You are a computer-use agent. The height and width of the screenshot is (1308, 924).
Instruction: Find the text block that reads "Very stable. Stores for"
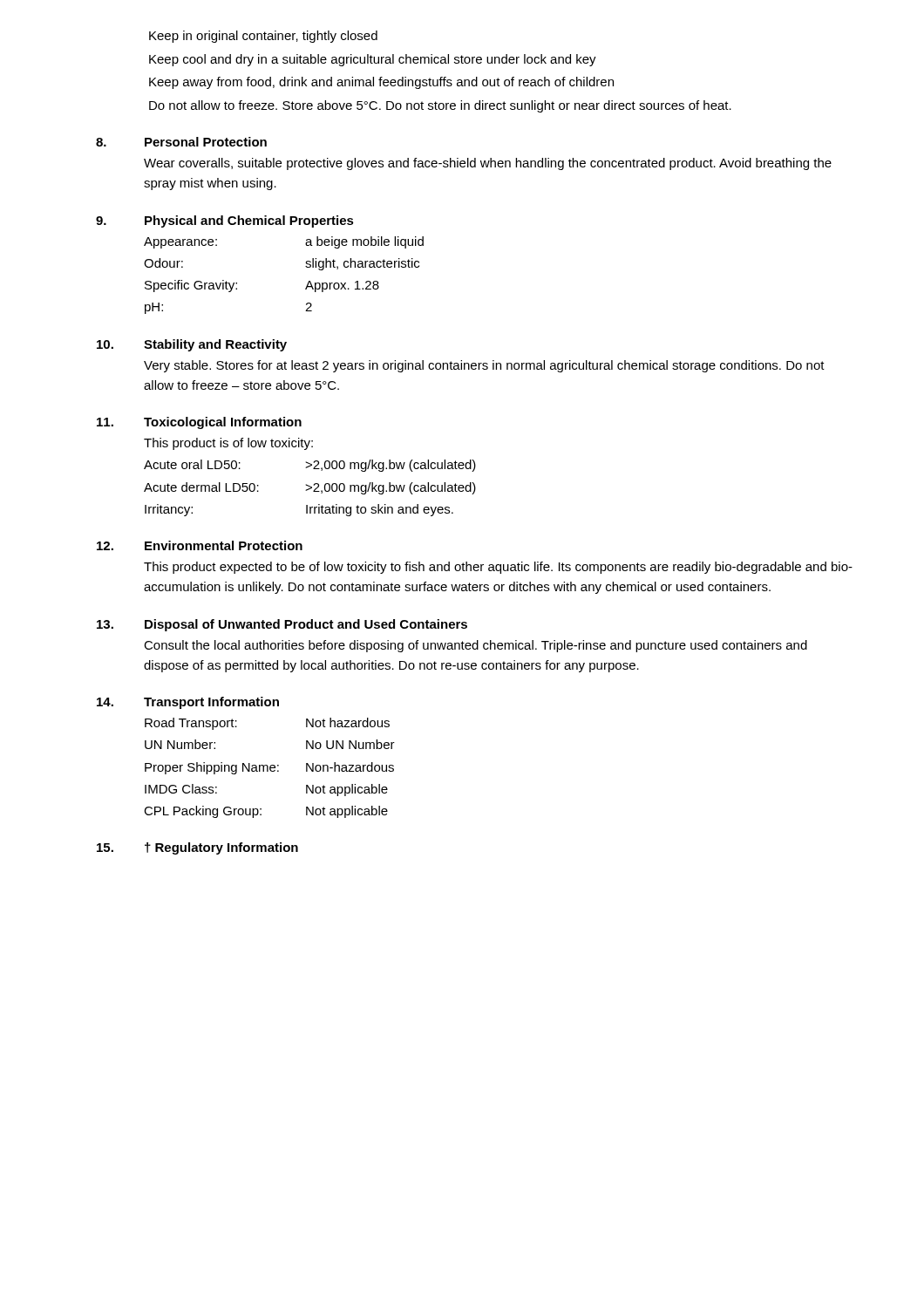(x=484, y=375)
